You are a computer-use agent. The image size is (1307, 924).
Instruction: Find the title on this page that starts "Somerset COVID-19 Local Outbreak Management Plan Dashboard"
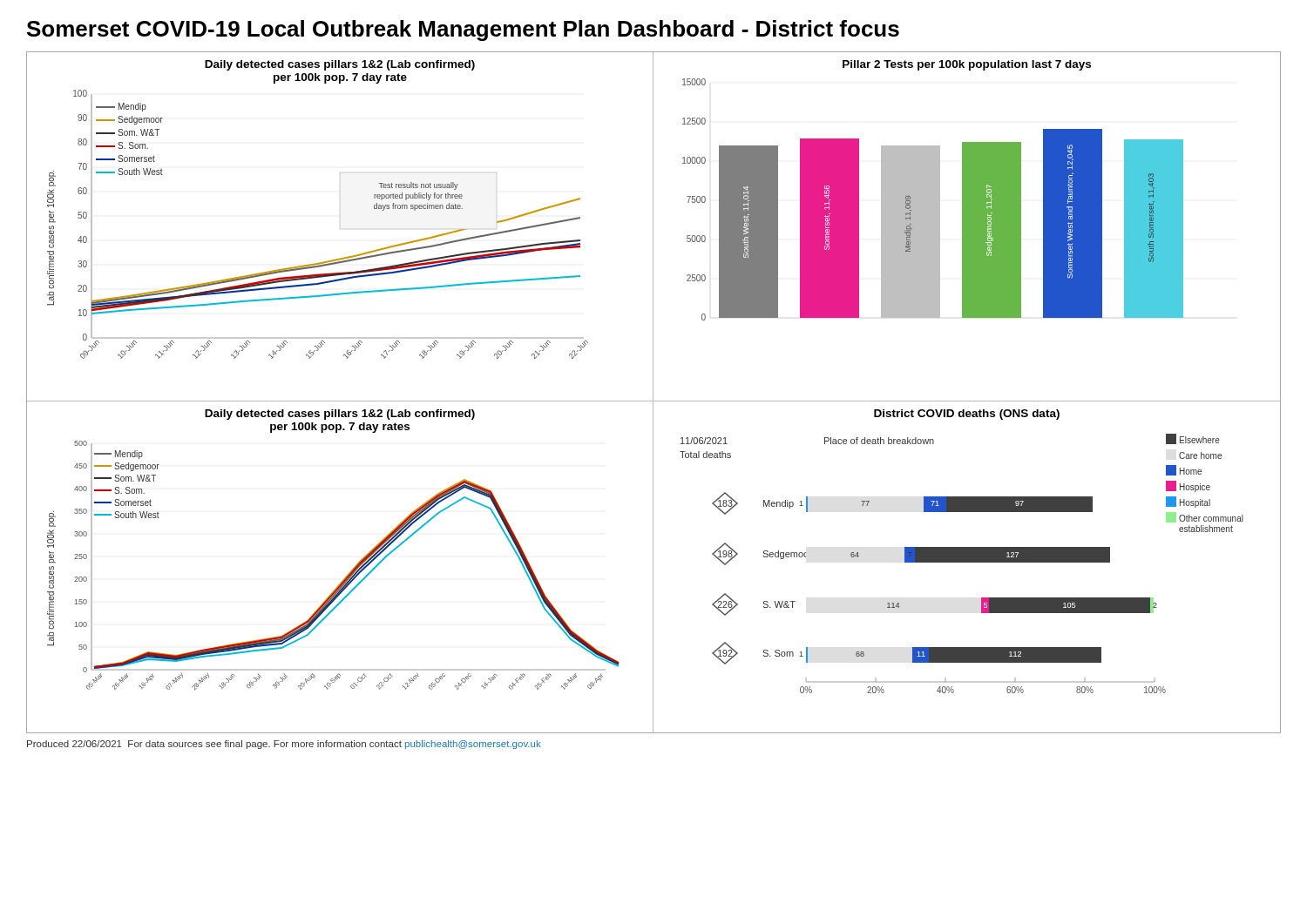click(463, 29)
